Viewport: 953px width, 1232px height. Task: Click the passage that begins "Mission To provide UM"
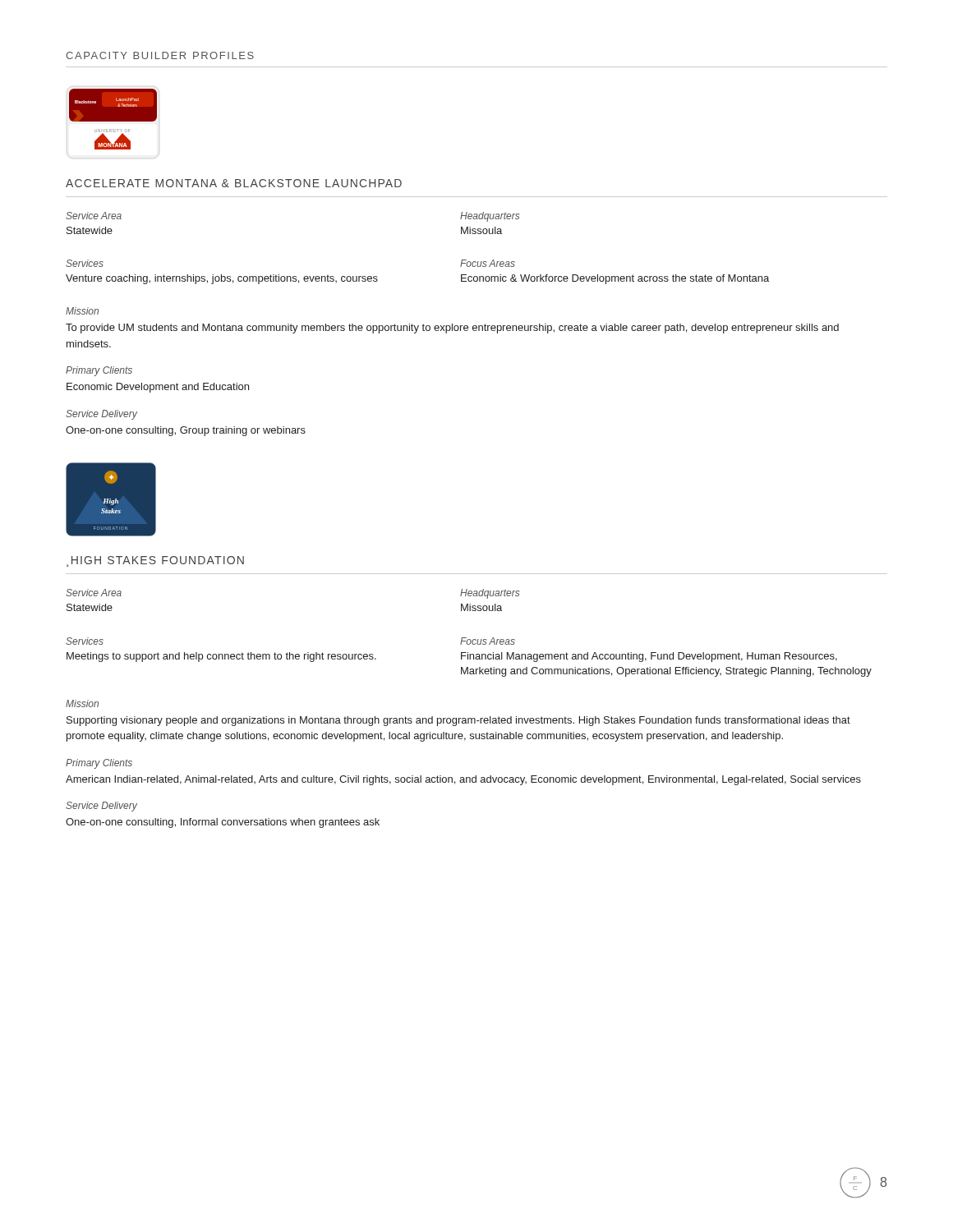tap(476, 329)
